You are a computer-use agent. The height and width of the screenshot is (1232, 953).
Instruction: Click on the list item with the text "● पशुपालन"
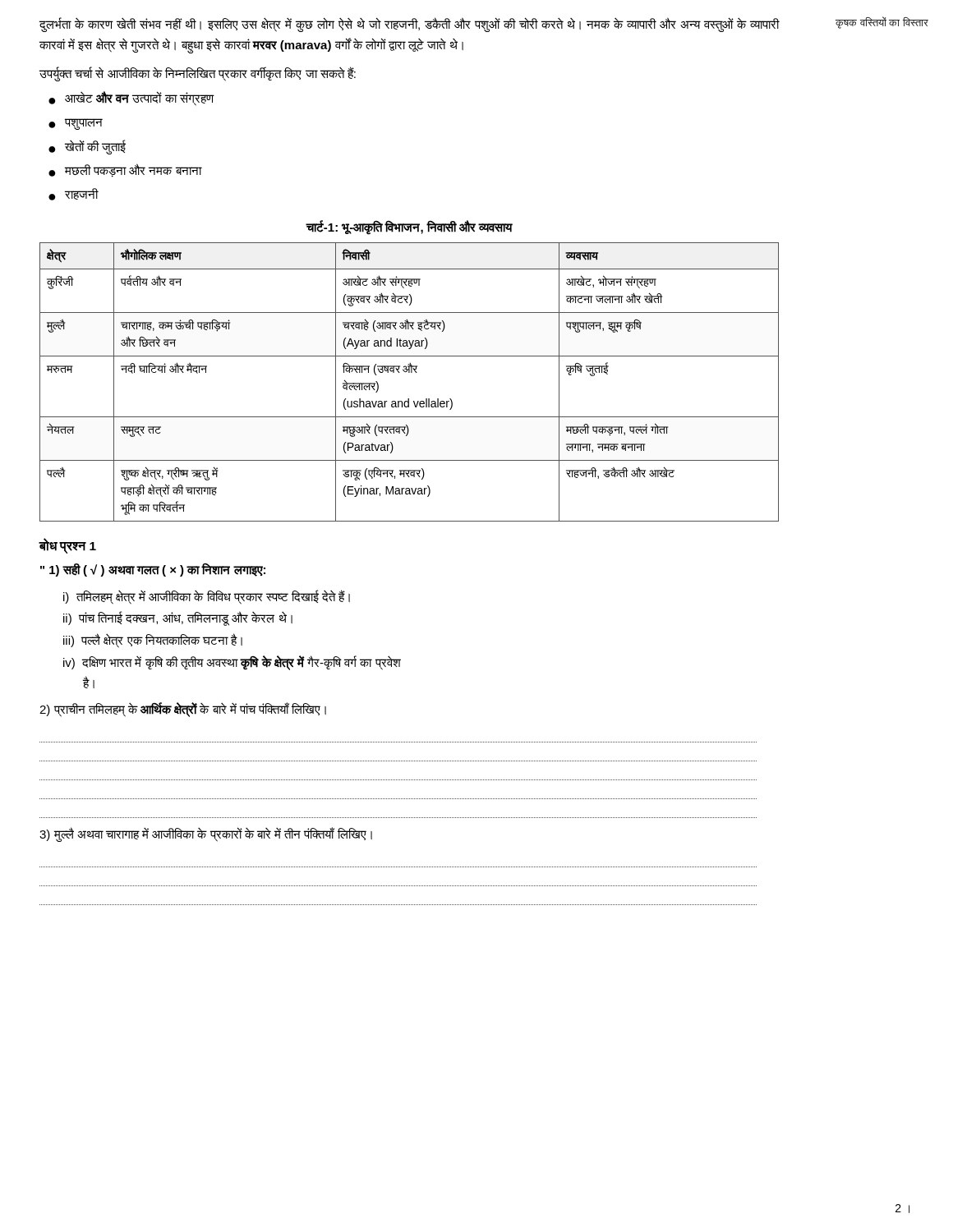tap(75, 124)
